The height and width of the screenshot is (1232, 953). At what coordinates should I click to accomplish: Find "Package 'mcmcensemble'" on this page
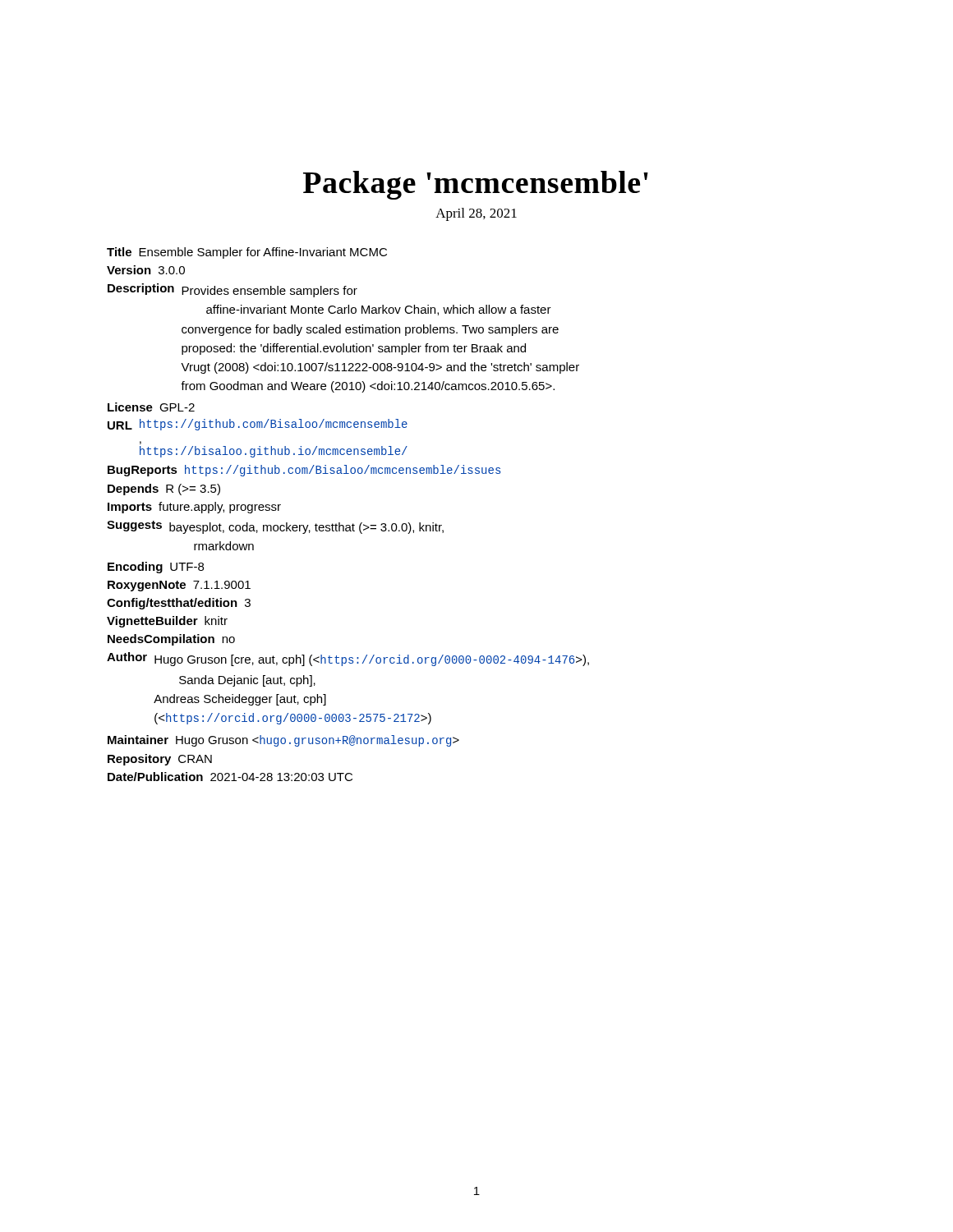(x=476, y=182)
